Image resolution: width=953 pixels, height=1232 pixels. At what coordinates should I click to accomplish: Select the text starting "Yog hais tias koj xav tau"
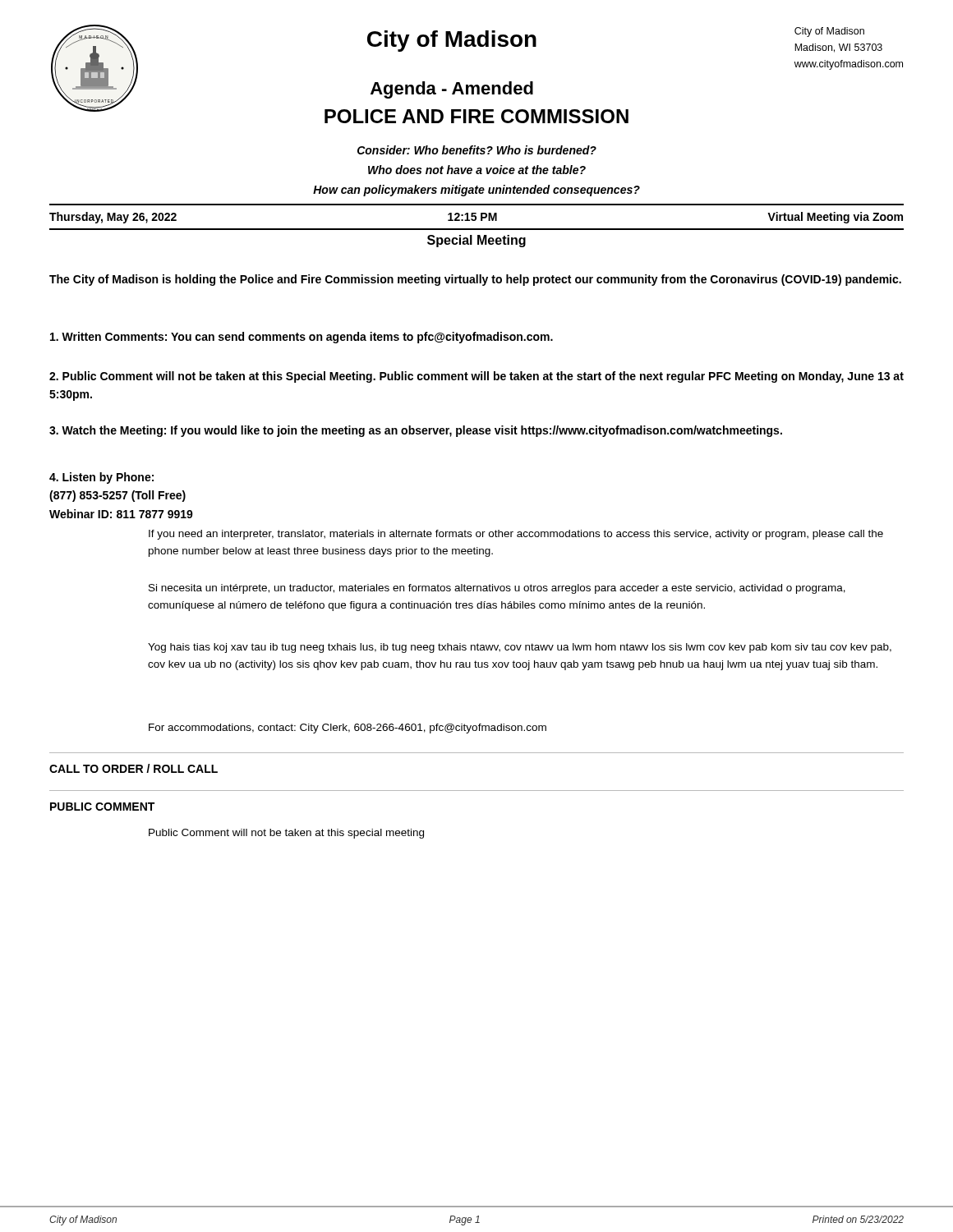tap(520, 655)
